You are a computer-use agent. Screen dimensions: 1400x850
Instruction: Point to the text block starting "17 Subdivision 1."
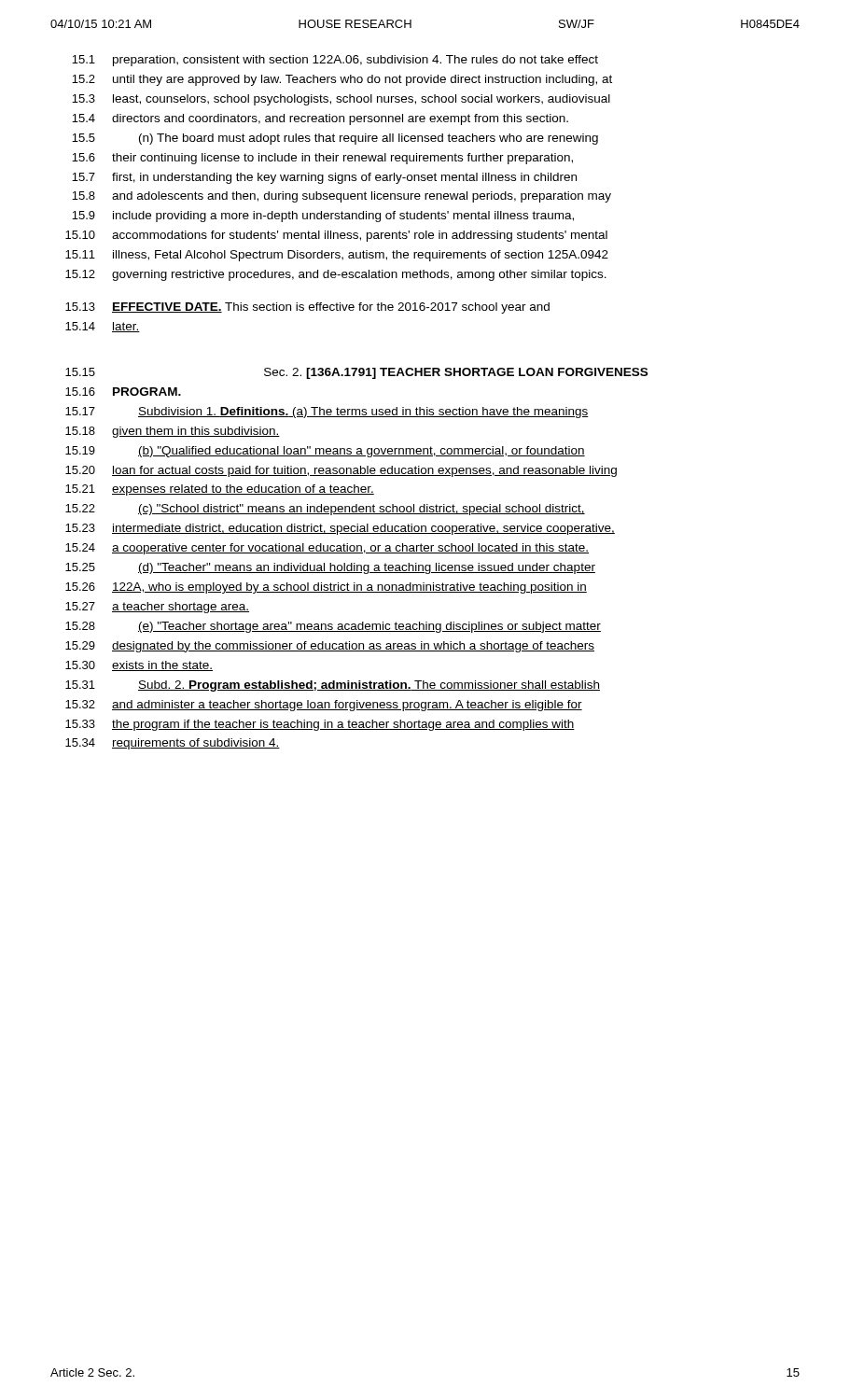pyautogui.click(x=425, y=412)
